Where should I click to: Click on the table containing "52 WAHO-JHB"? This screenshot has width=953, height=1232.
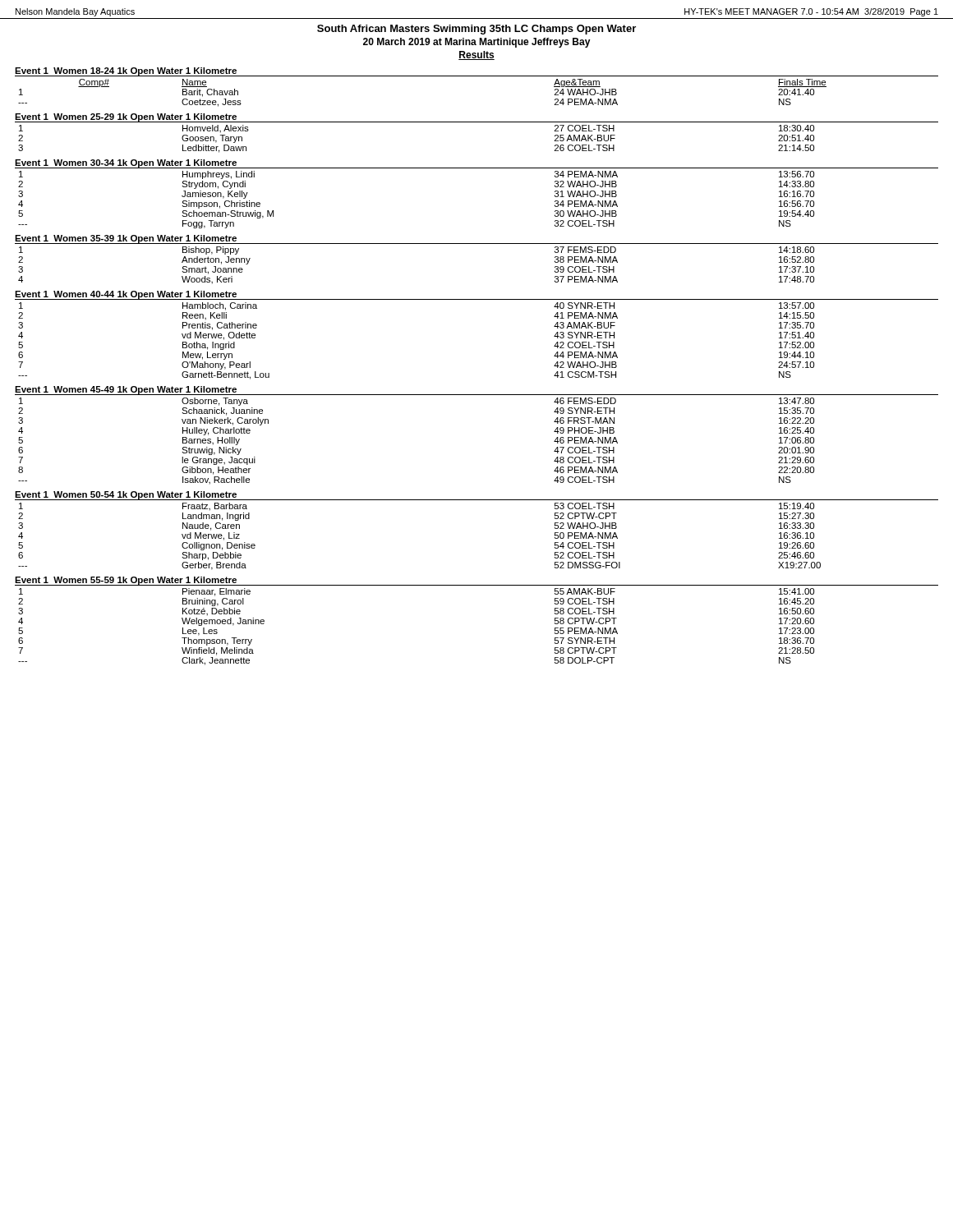point(476,536)
